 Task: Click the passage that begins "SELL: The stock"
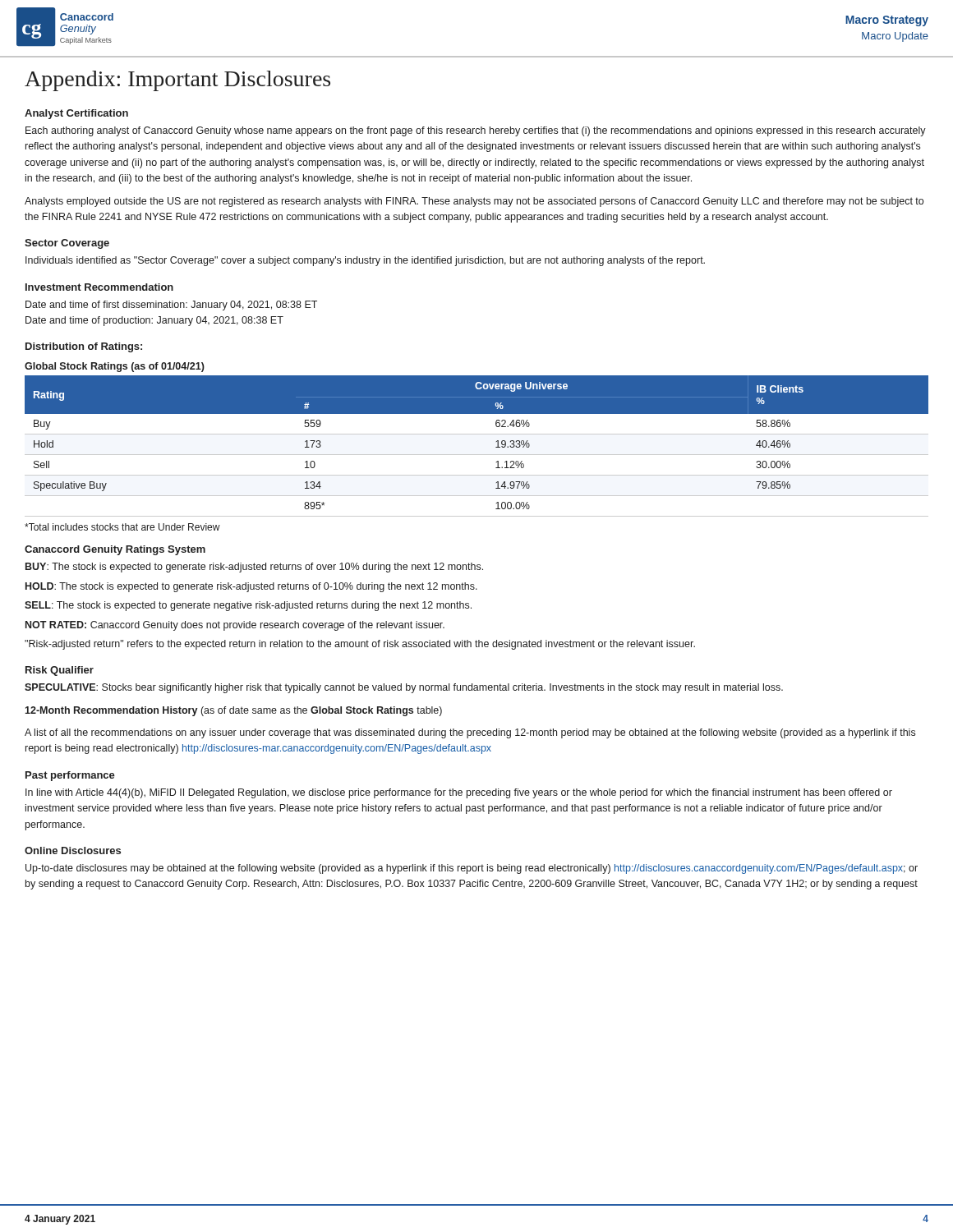249,605
